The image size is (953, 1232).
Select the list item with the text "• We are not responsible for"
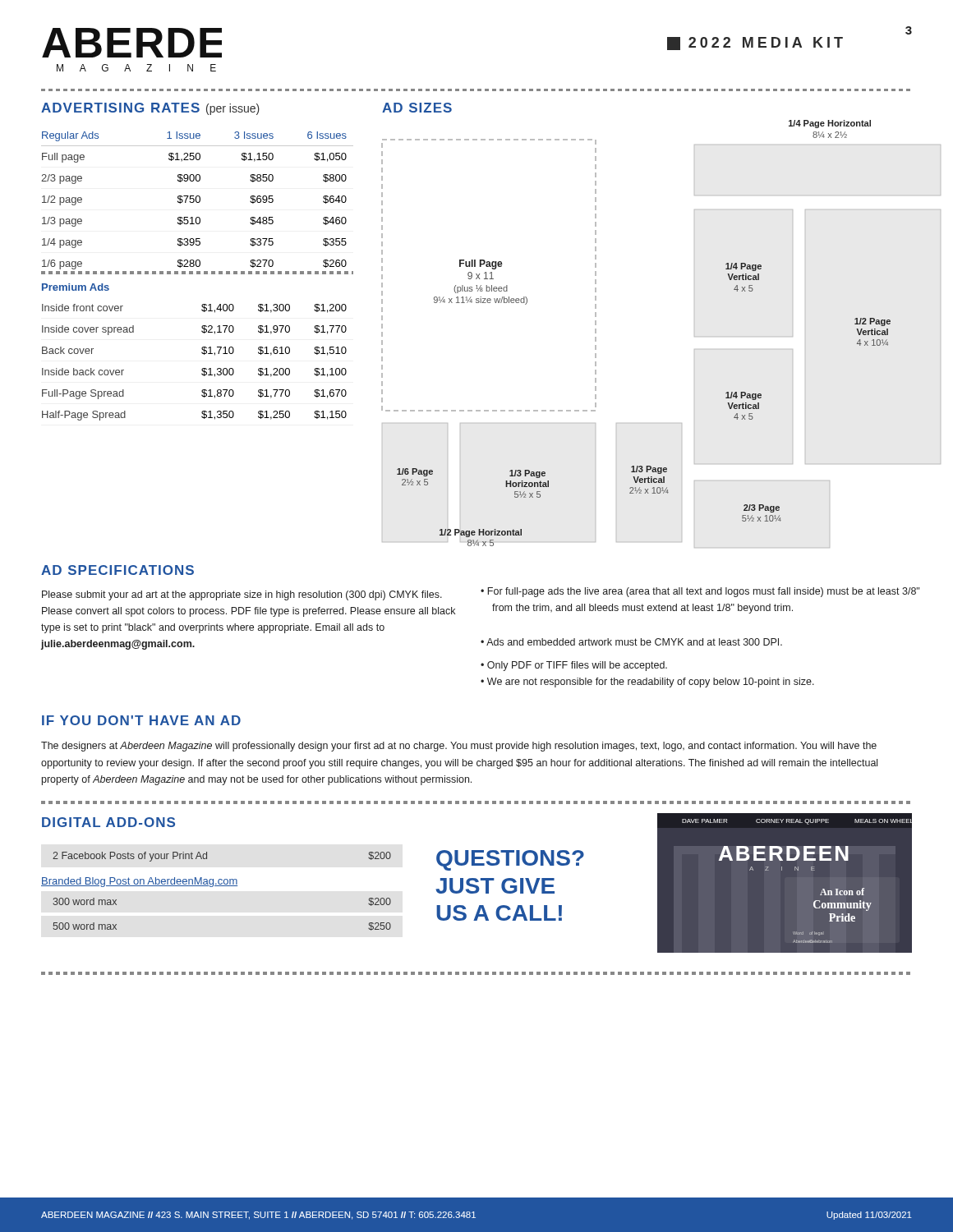click(x=648, y=682)
